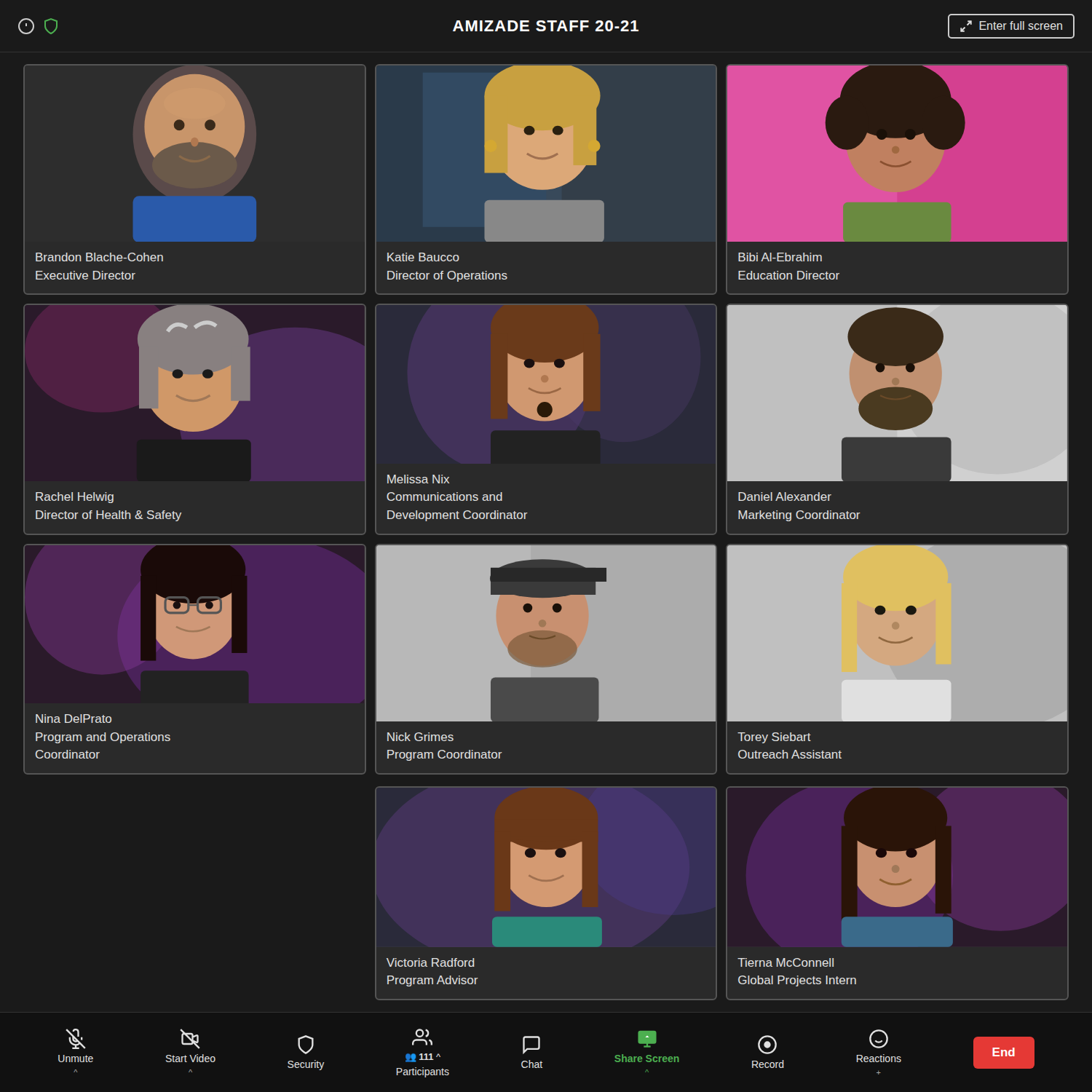
Task: Locate the text containing "Rachel HelwigDirector of Health & Safety"
Action: coord(108,506)
